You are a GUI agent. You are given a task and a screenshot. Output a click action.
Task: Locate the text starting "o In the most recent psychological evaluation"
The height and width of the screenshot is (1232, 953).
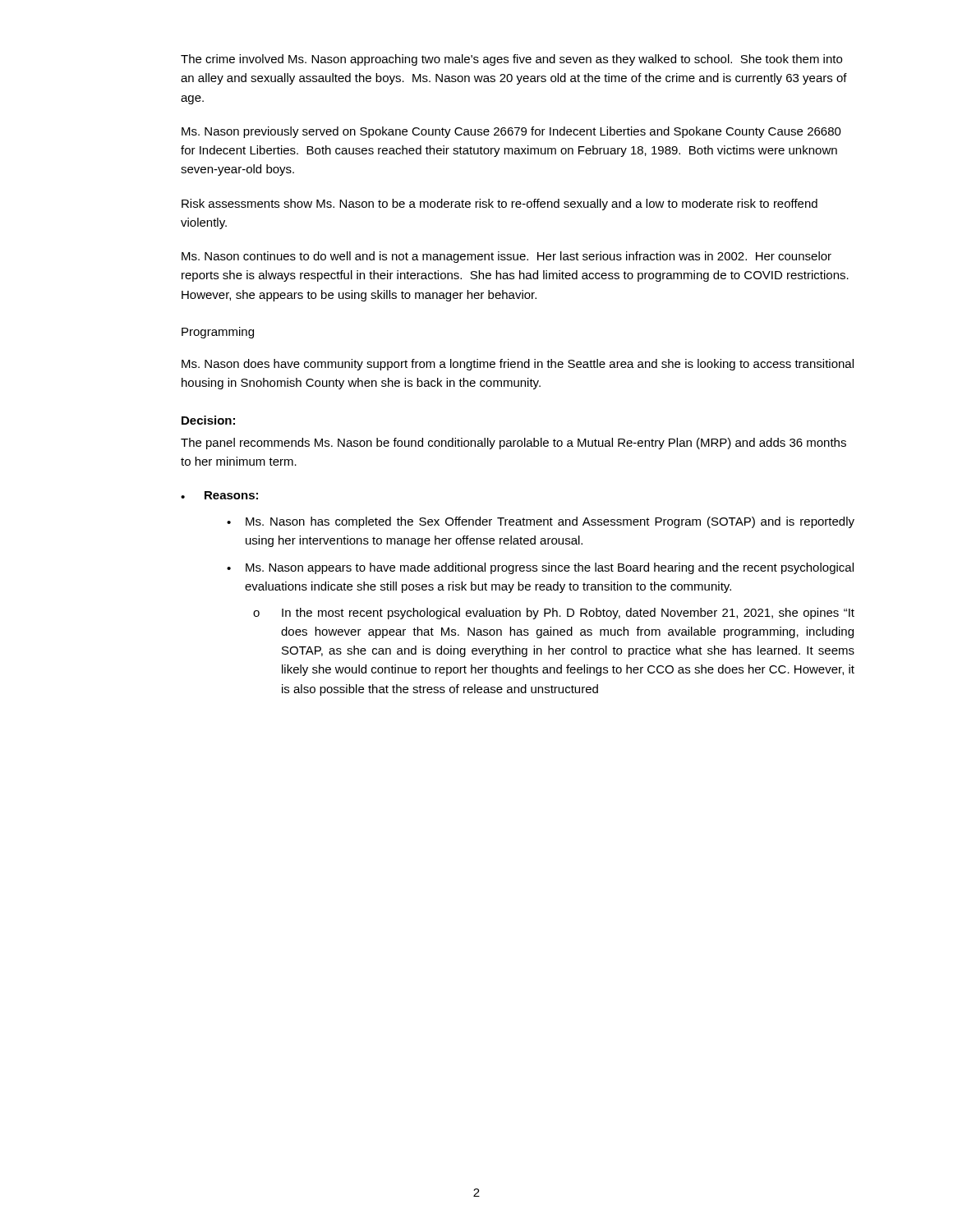tap(554, 650)
